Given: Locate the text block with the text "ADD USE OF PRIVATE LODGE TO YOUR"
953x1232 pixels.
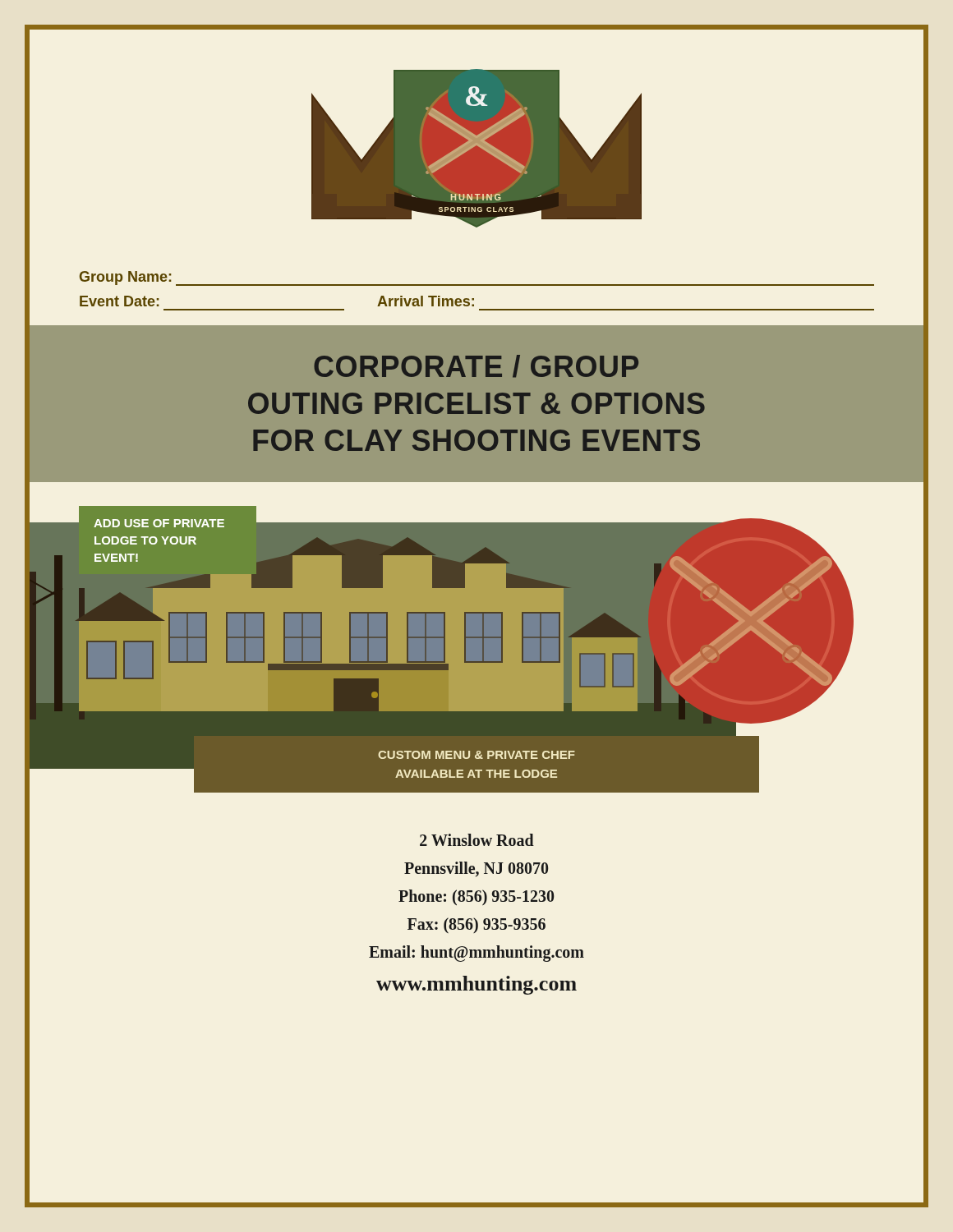Looking at the screenshot, I should pos(159,540).
